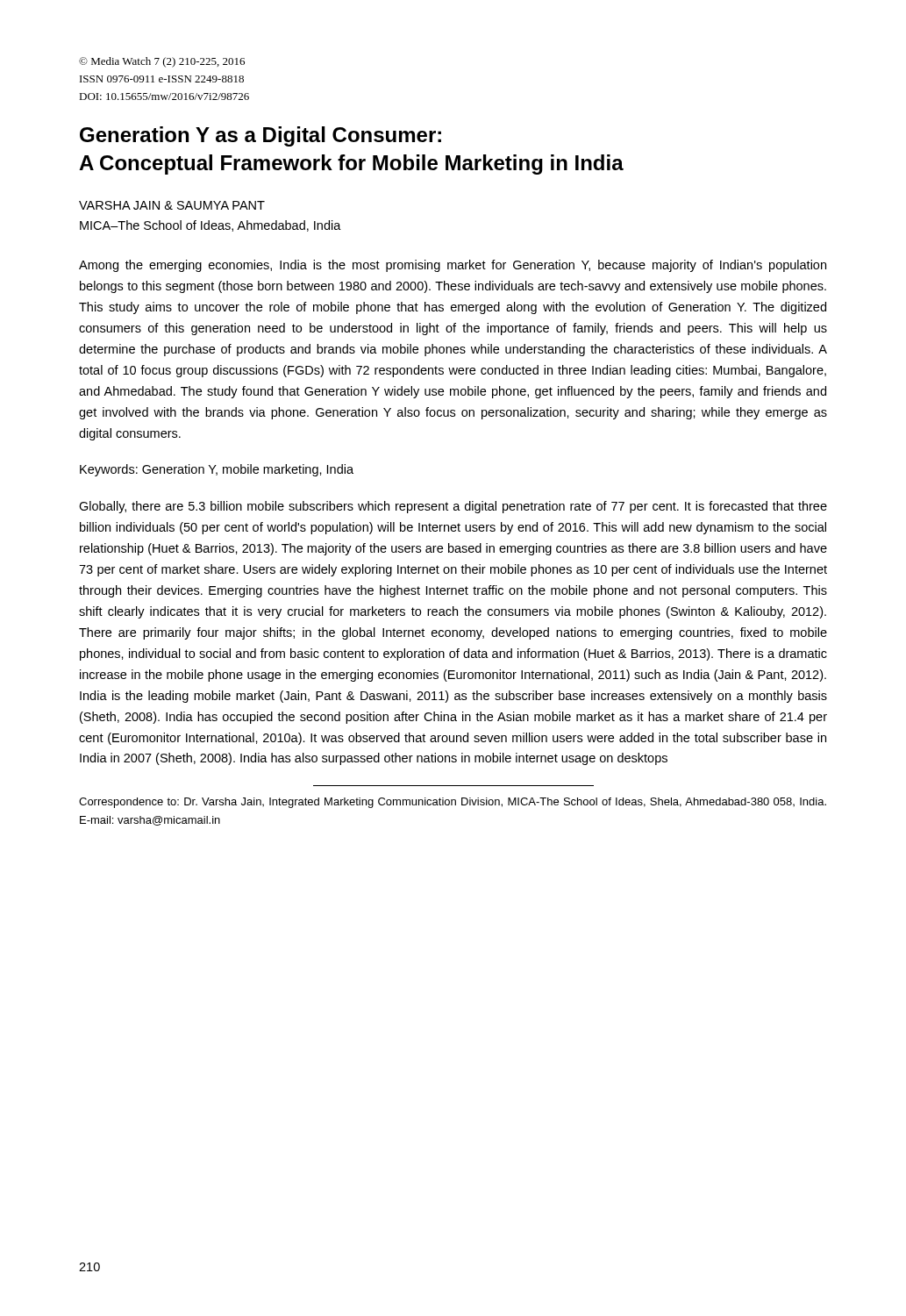This screenshot has height=1316, width=906.
Task: Find the block on this page that starts "Globally, there are"
Action: coord(453,632)
